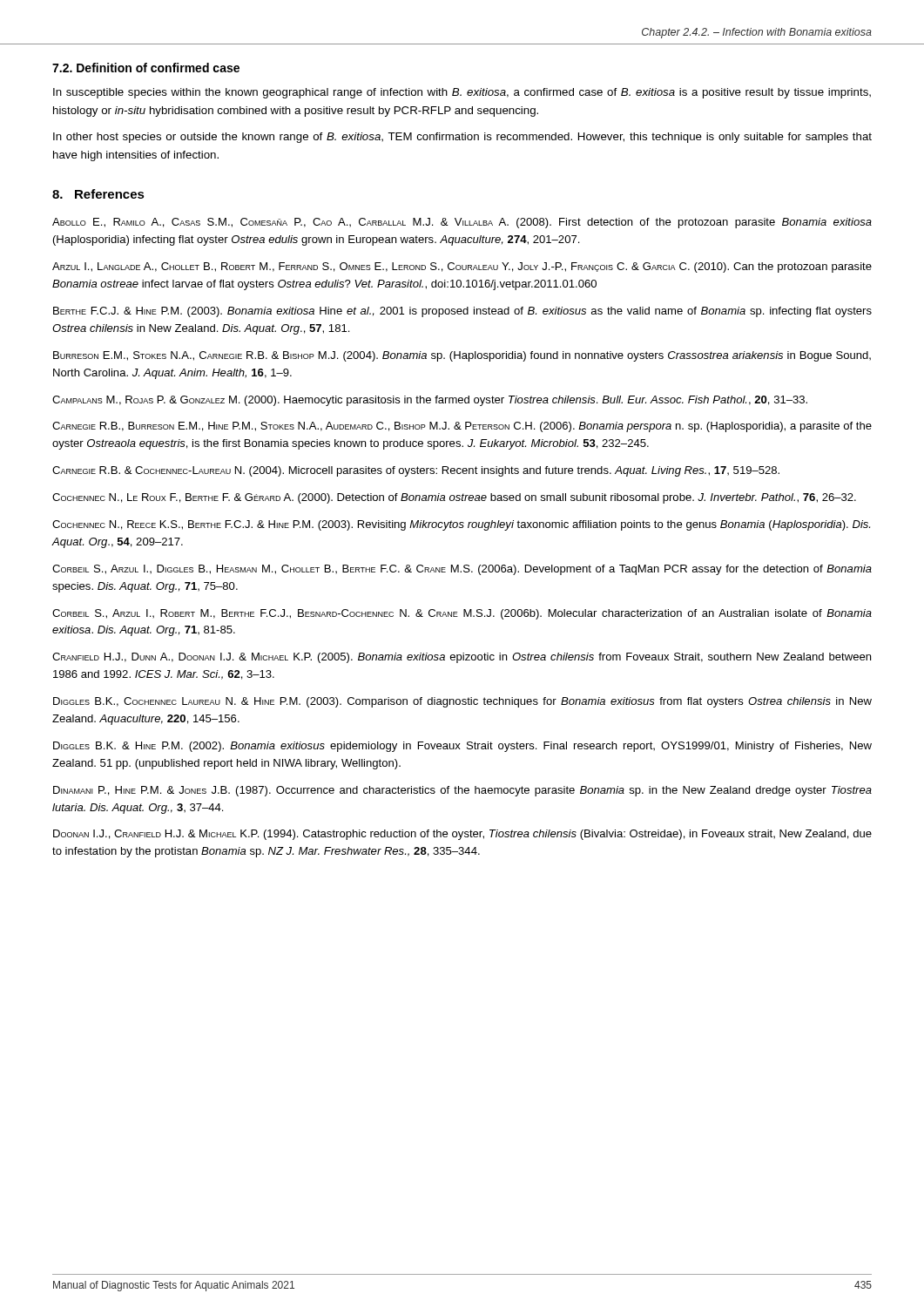924x1307 pixels.
Task: Find the text starting "Cochennec N., Reece K.S., Berthe F.C.J. & Hine"
Action: [x=462, y=533]
